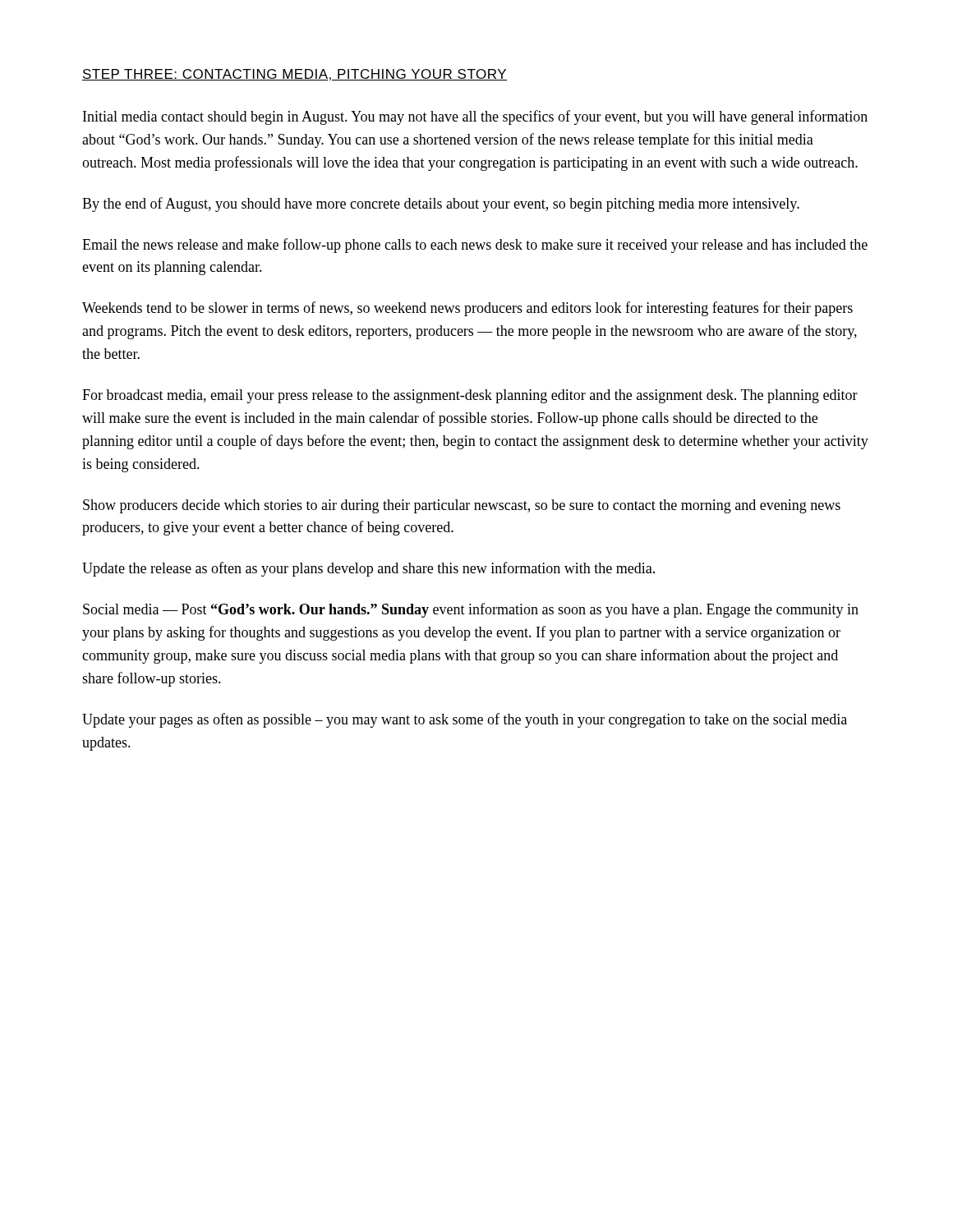953x1232 pixels.
Task: Click the passage that begins "Show producers decide which"
Action: pos(461,516)
